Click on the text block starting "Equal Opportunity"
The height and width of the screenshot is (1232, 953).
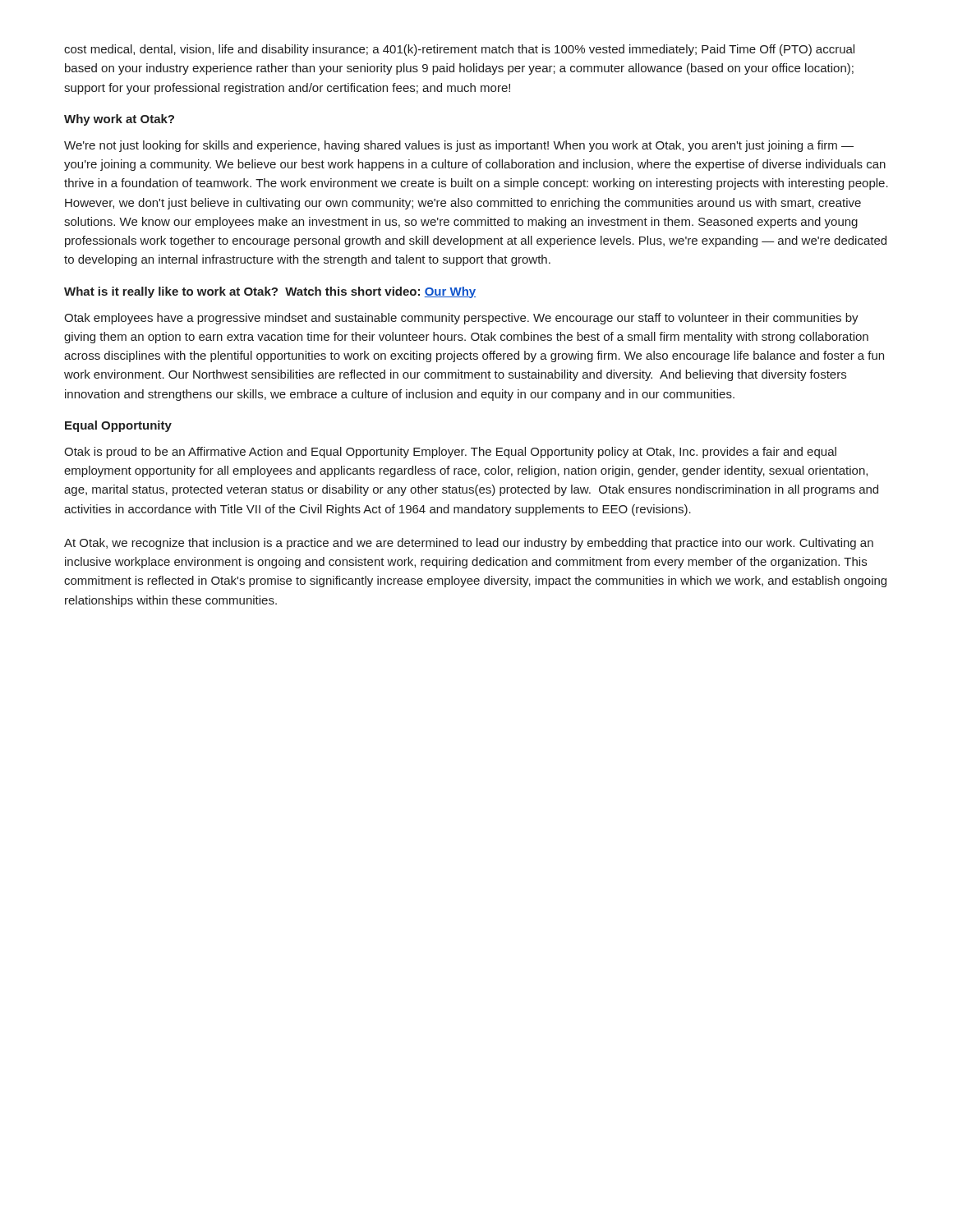click(118, 425)
